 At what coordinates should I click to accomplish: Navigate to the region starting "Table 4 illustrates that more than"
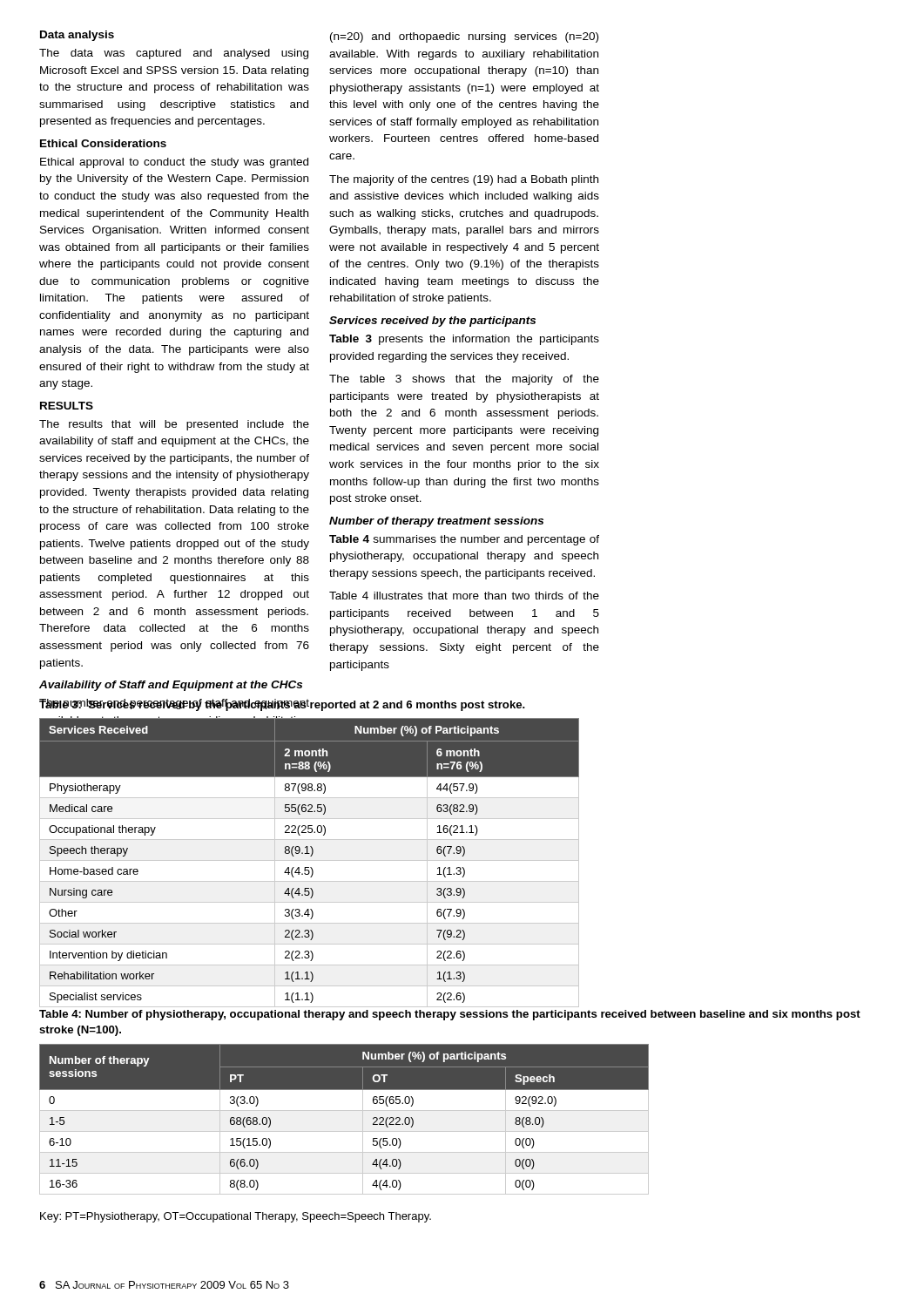coord(464,630)
